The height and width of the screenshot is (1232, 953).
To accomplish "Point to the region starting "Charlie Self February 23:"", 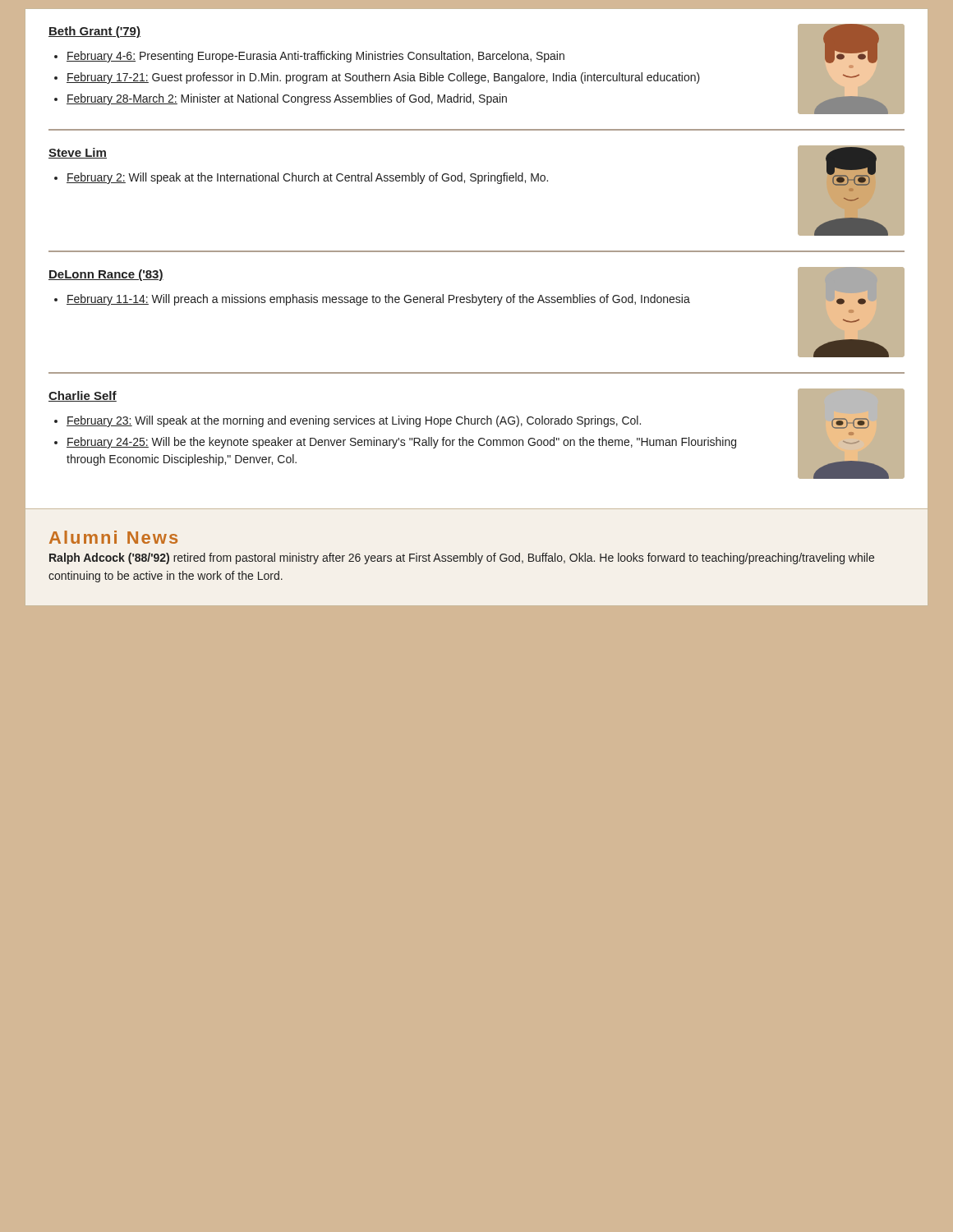I will pos(407,428).
